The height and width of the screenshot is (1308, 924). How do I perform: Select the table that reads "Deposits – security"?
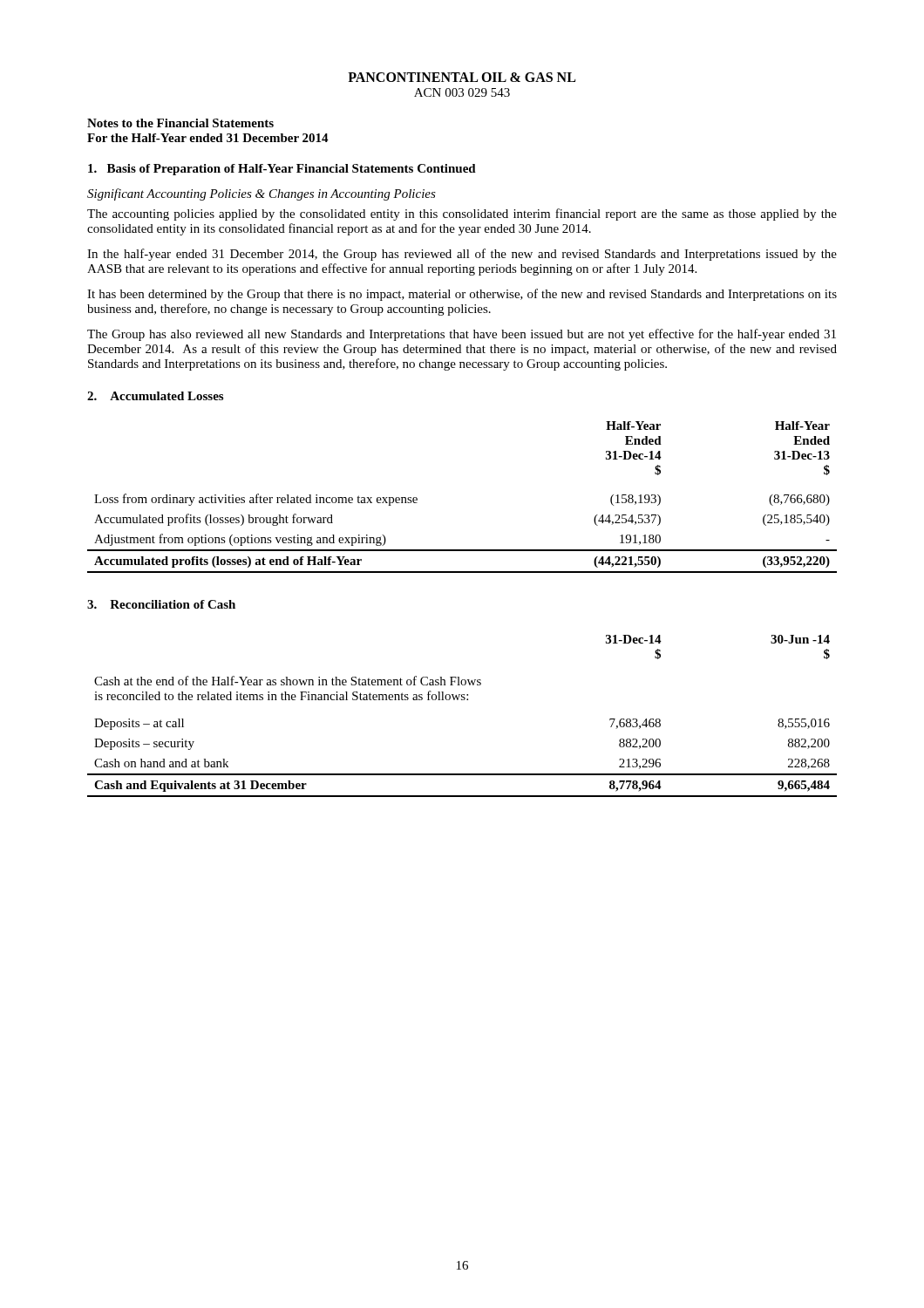coord(462,713)
